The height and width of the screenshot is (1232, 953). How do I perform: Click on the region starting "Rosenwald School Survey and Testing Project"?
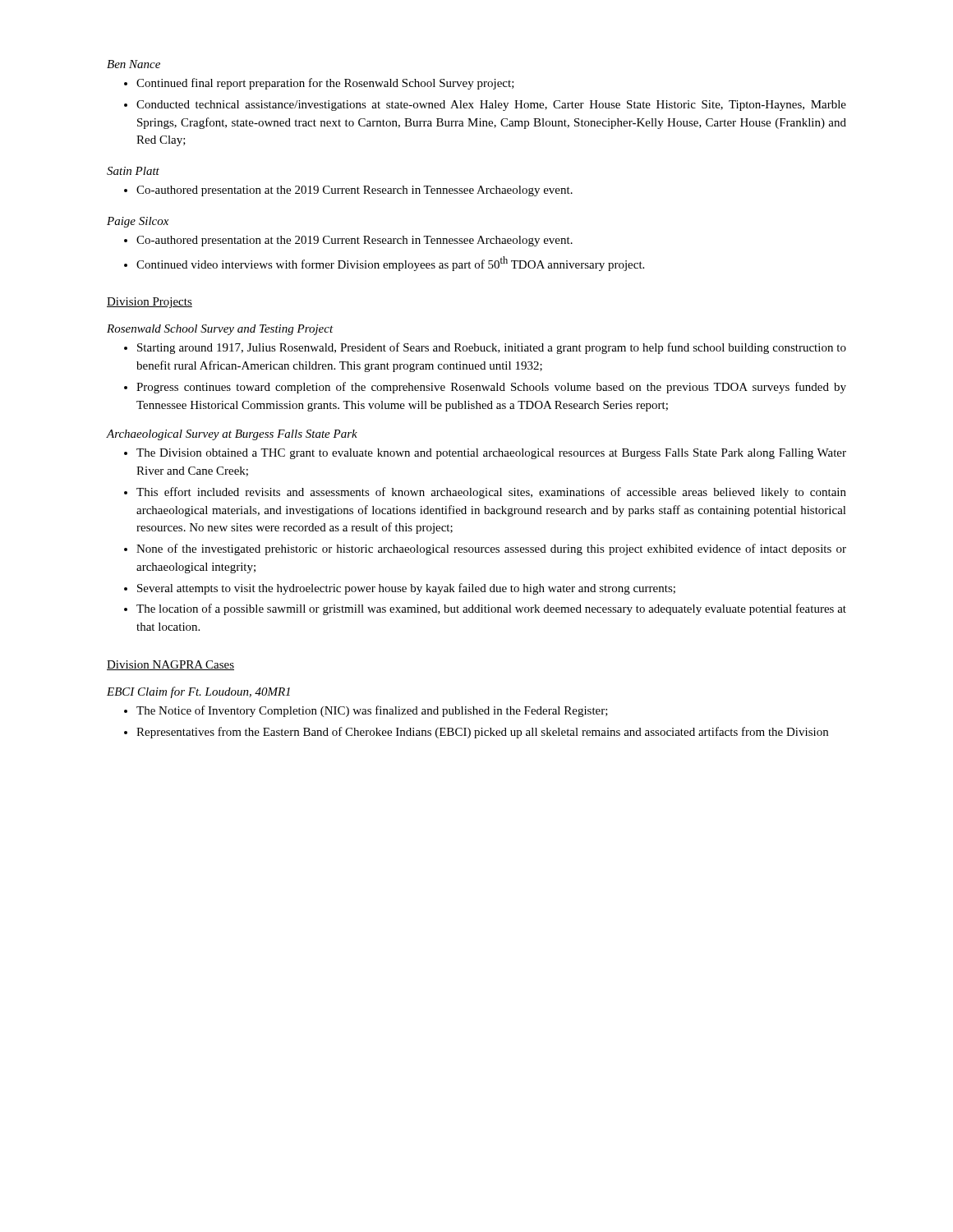(220, 329)
